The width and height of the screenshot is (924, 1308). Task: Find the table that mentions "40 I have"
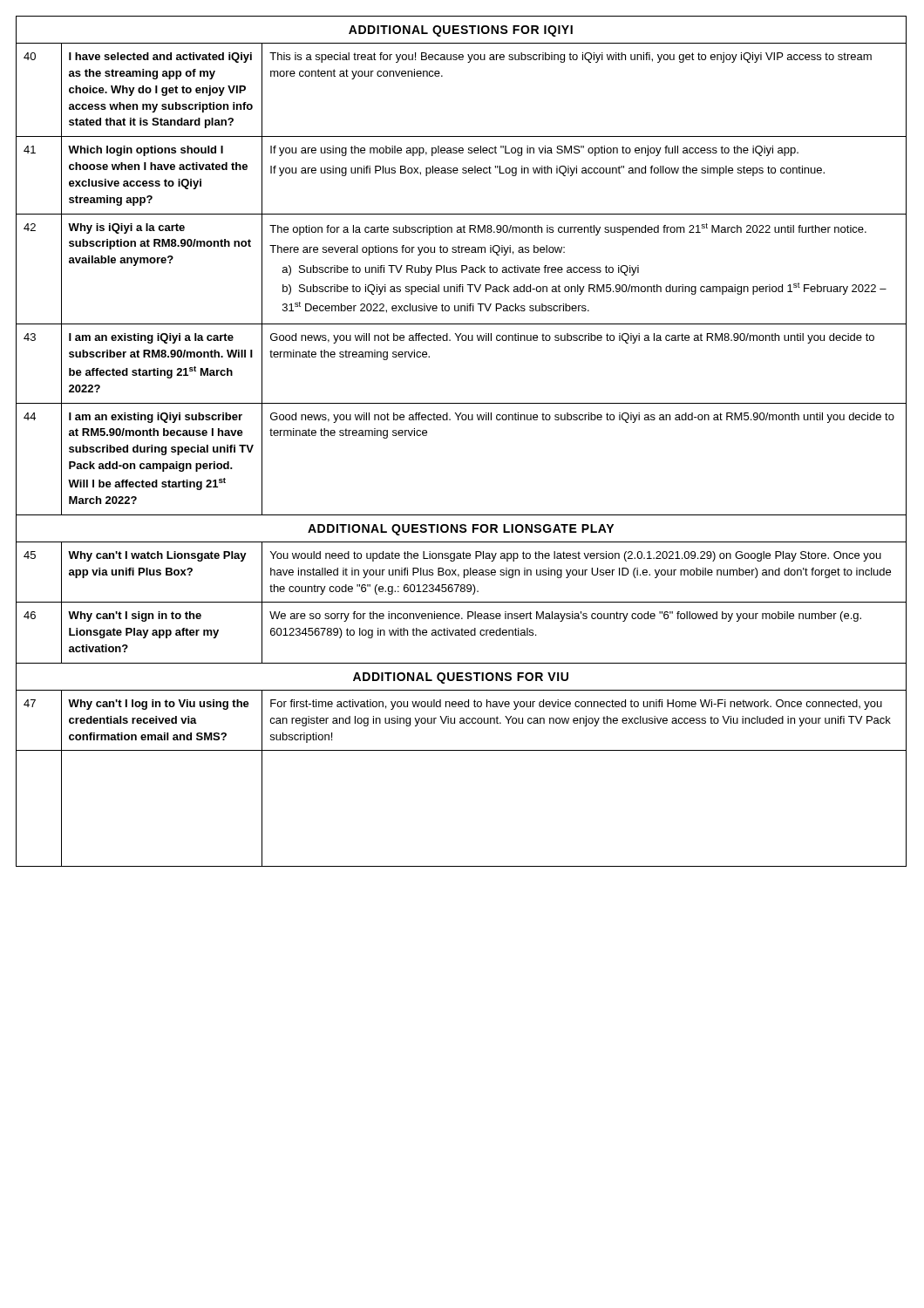tap(461, 90)
